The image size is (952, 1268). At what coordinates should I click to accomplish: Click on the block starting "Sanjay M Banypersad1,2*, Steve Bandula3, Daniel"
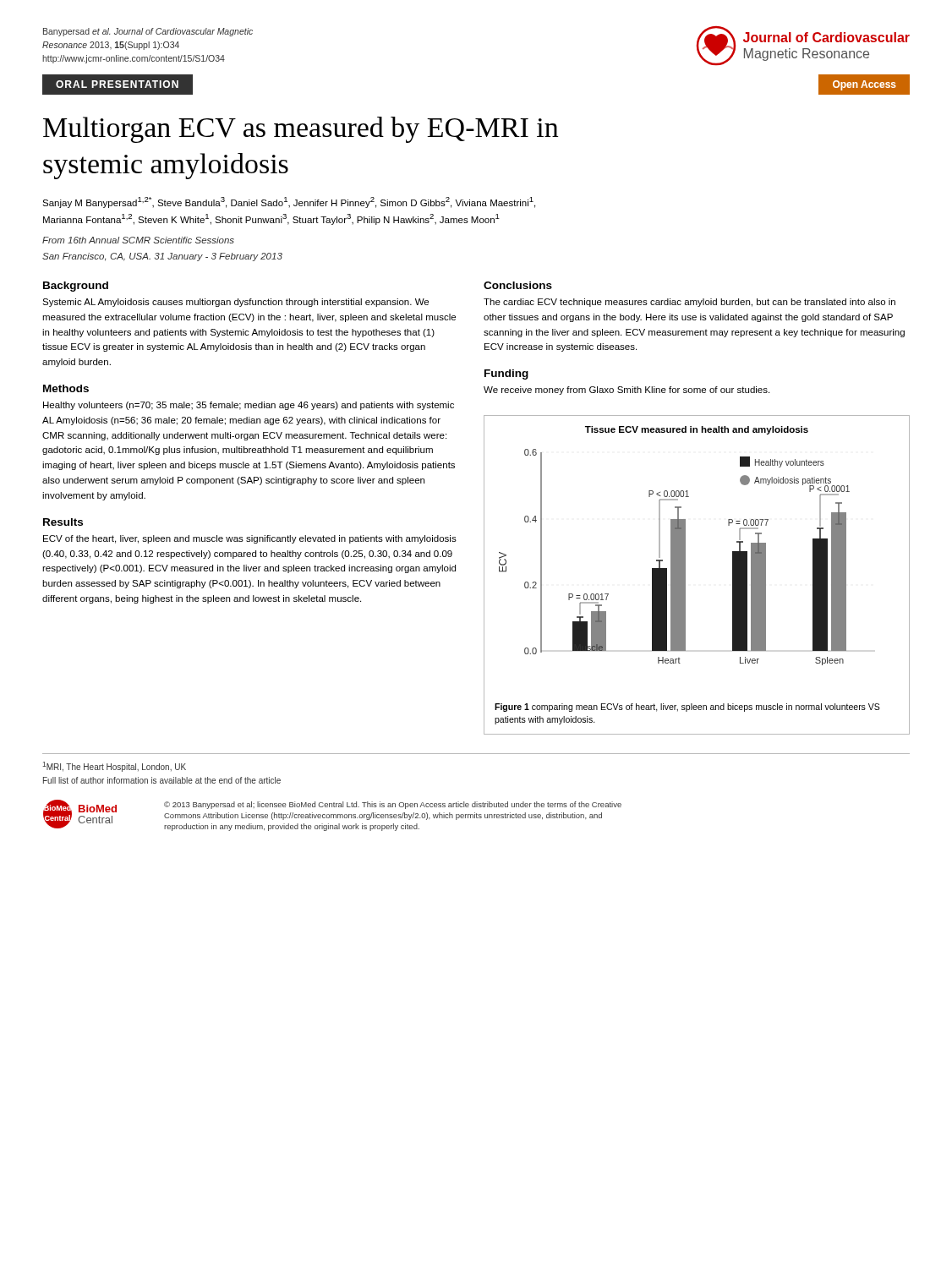289,210
